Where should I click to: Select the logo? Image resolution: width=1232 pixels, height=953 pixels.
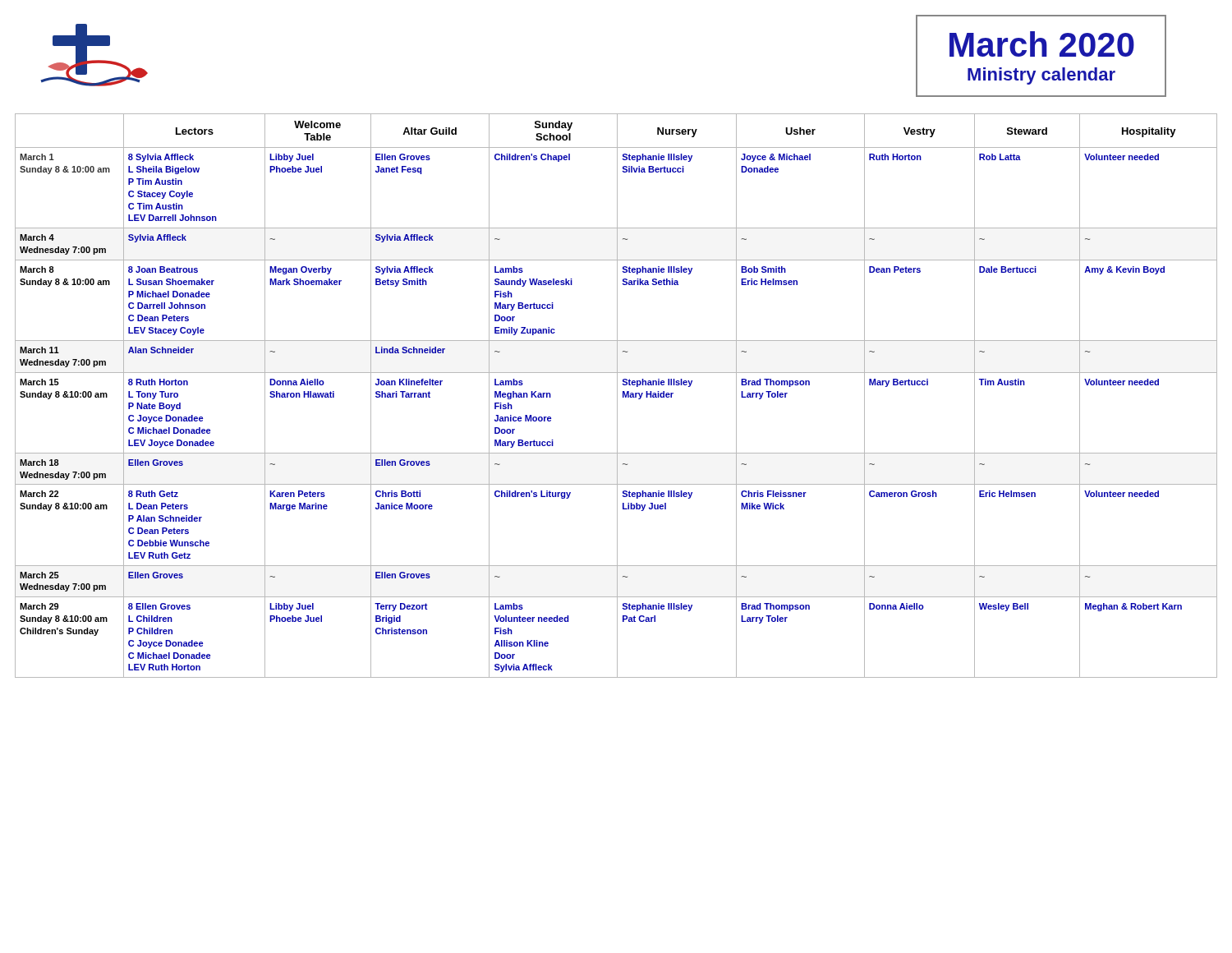tap(90, 56)
